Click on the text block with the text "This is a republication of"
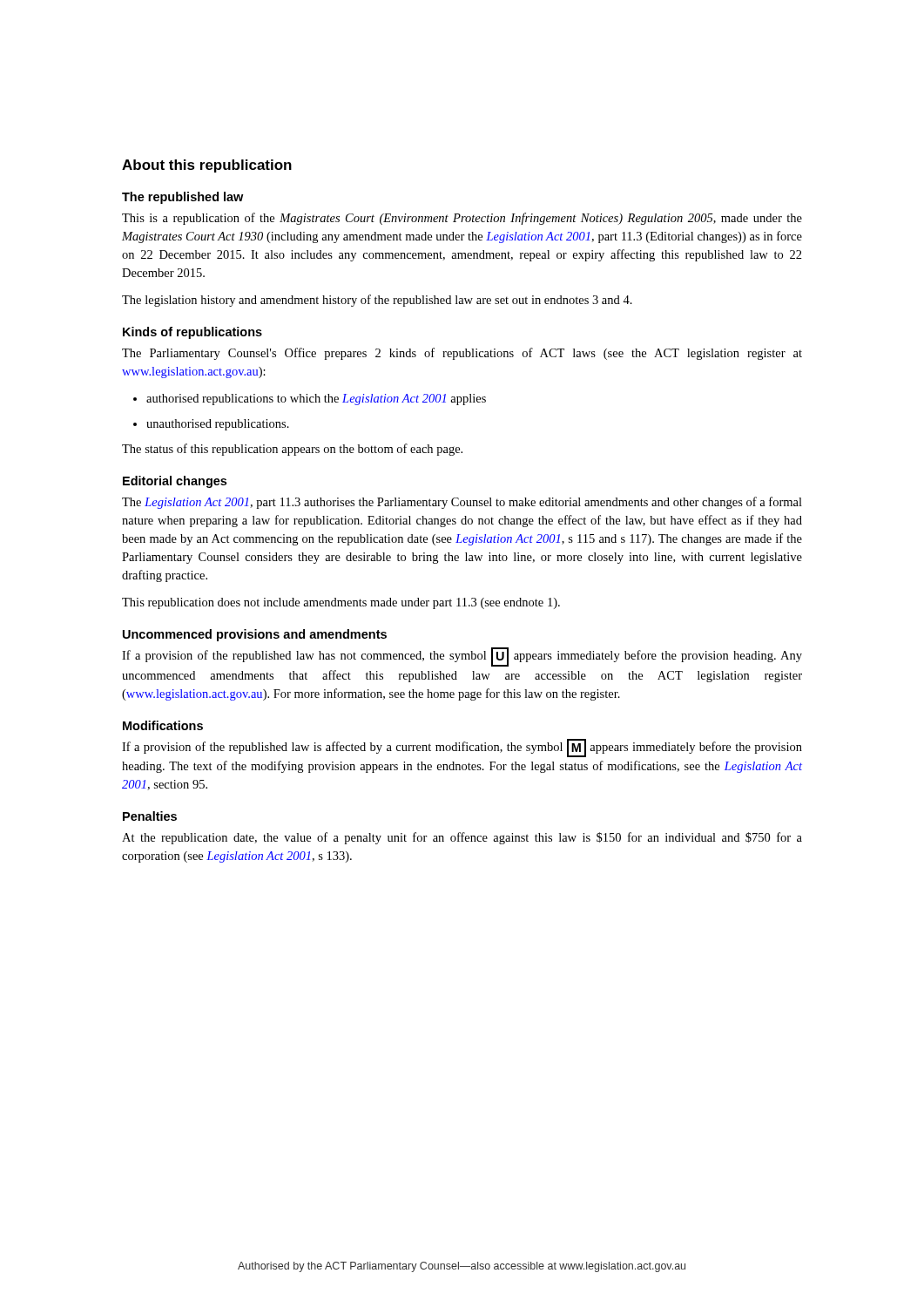 click(x=462, y=246)
